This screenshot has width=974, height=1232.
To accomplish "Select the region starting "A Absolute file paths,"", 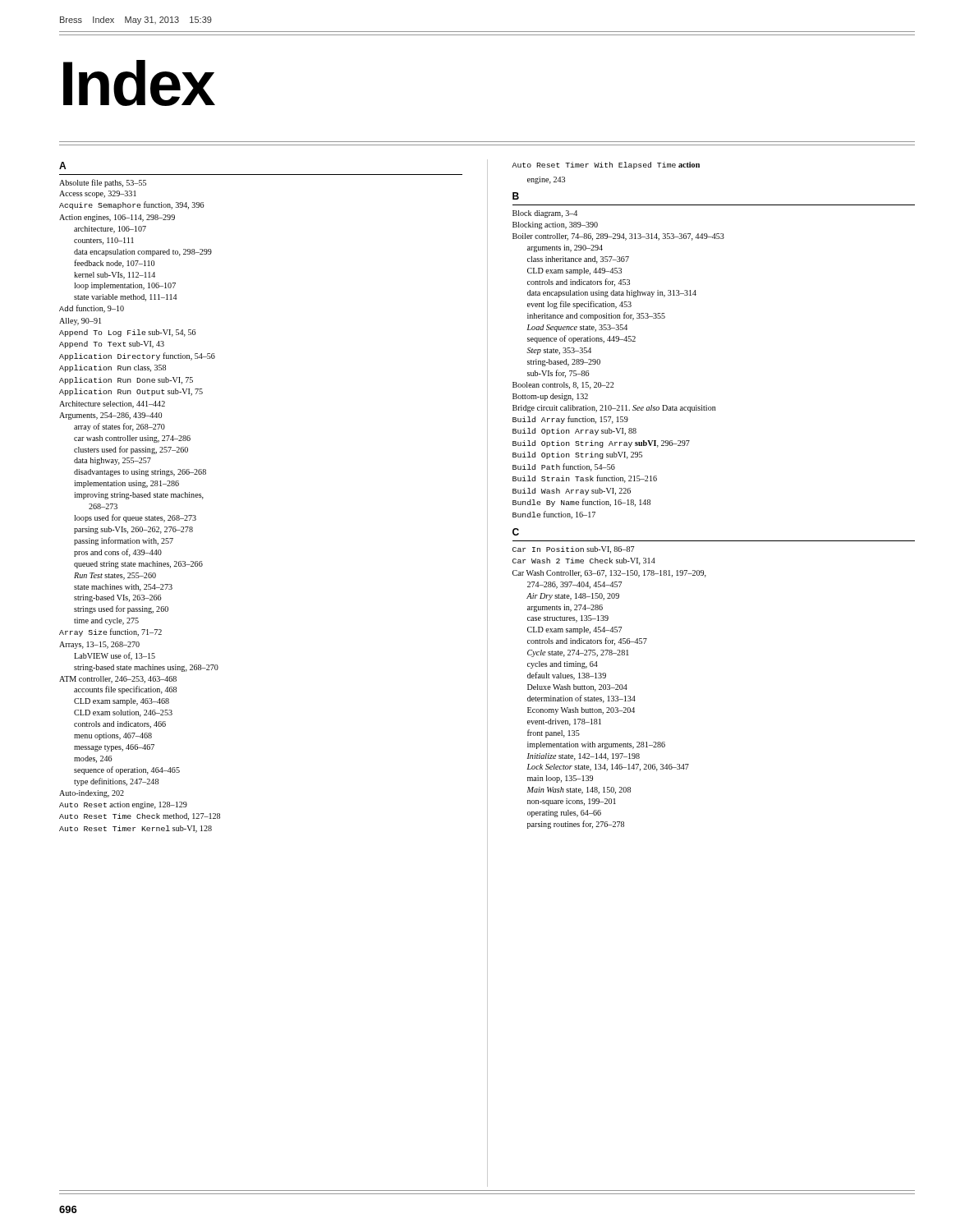I will (62, 165).
